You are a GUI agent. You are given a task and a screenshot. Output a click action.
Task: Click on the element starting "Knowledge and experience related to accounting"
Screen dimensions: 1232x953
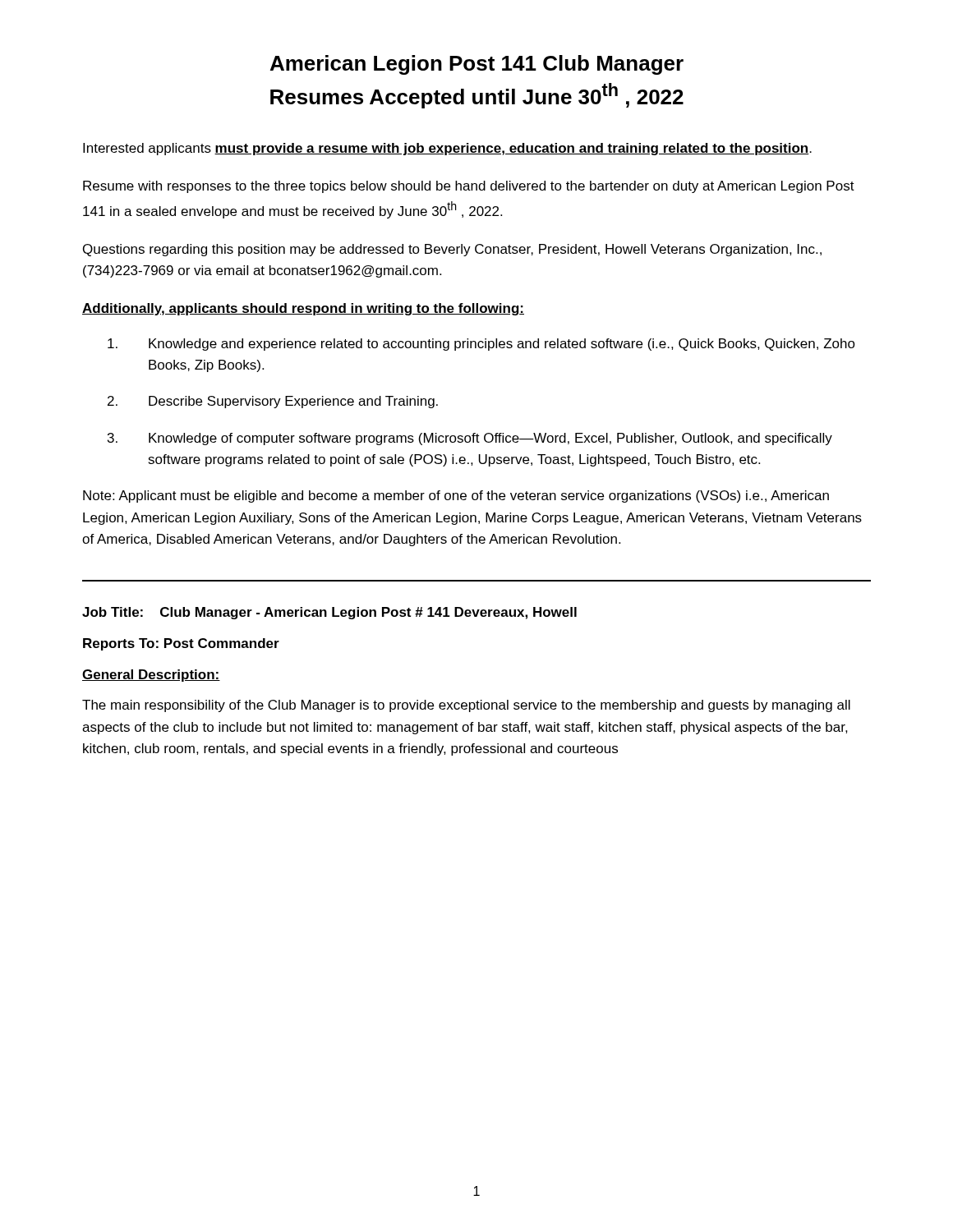(476, 355)
